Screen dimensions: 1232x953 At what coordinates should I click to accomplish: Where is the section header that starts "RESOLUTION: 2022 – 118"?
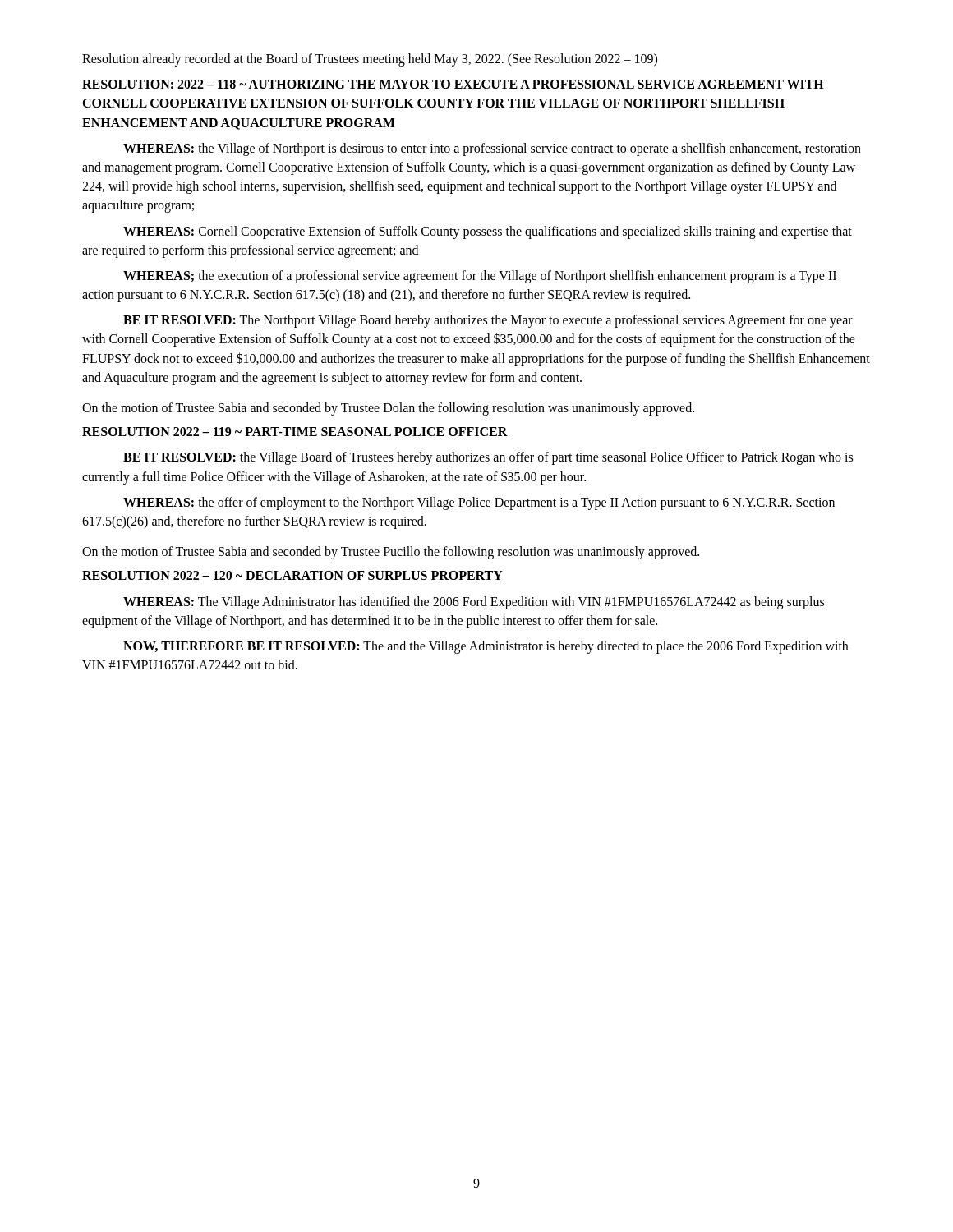(476, 103)
